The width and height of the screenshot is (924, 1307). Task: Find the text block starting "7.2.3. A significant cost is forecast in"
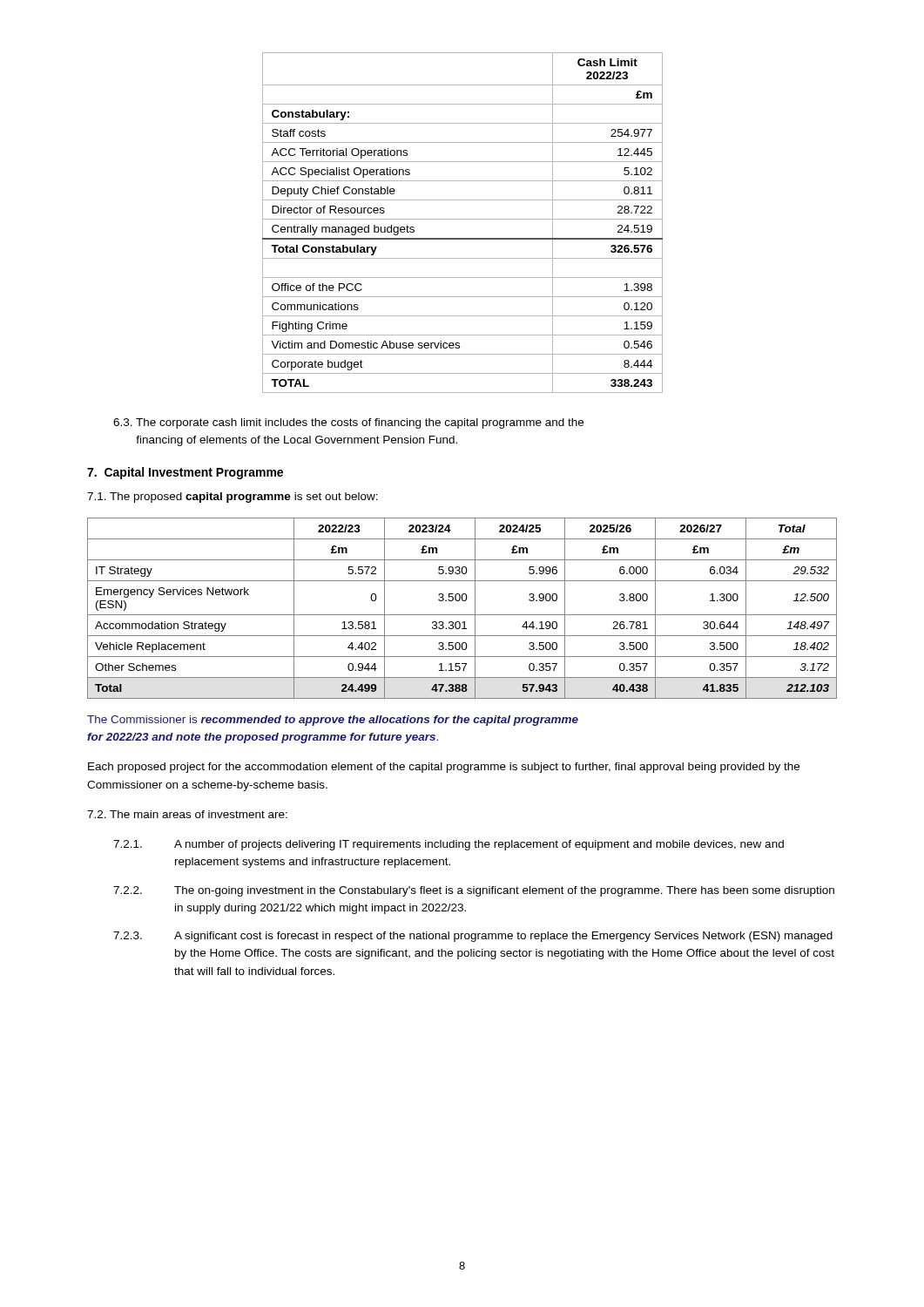[x=475, y=954]
